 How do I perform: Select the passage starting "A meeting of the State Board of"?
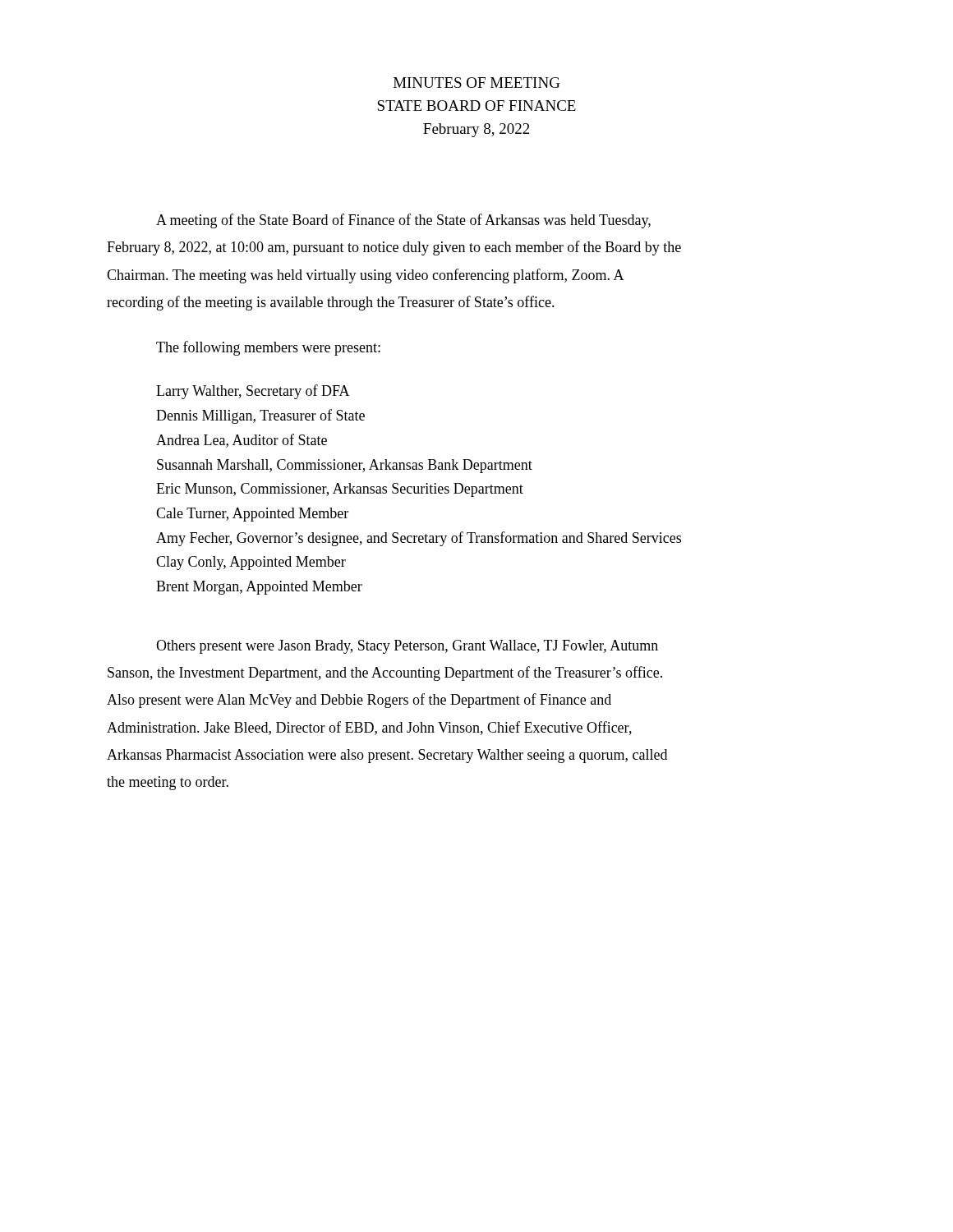click(x=394, y=261)
